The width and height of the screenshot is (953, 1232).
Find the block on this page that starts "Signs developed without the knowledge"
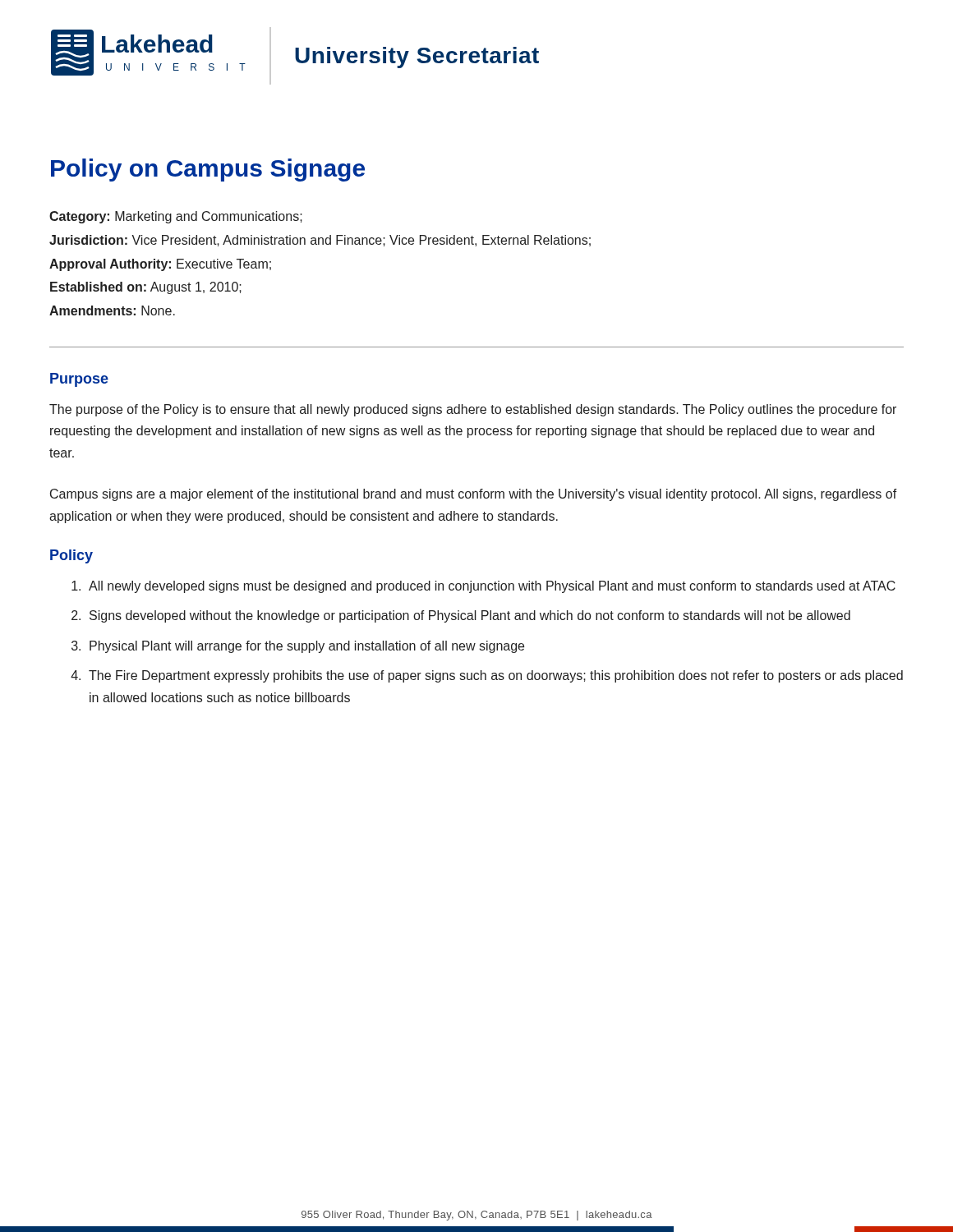[x=470, y=616]
